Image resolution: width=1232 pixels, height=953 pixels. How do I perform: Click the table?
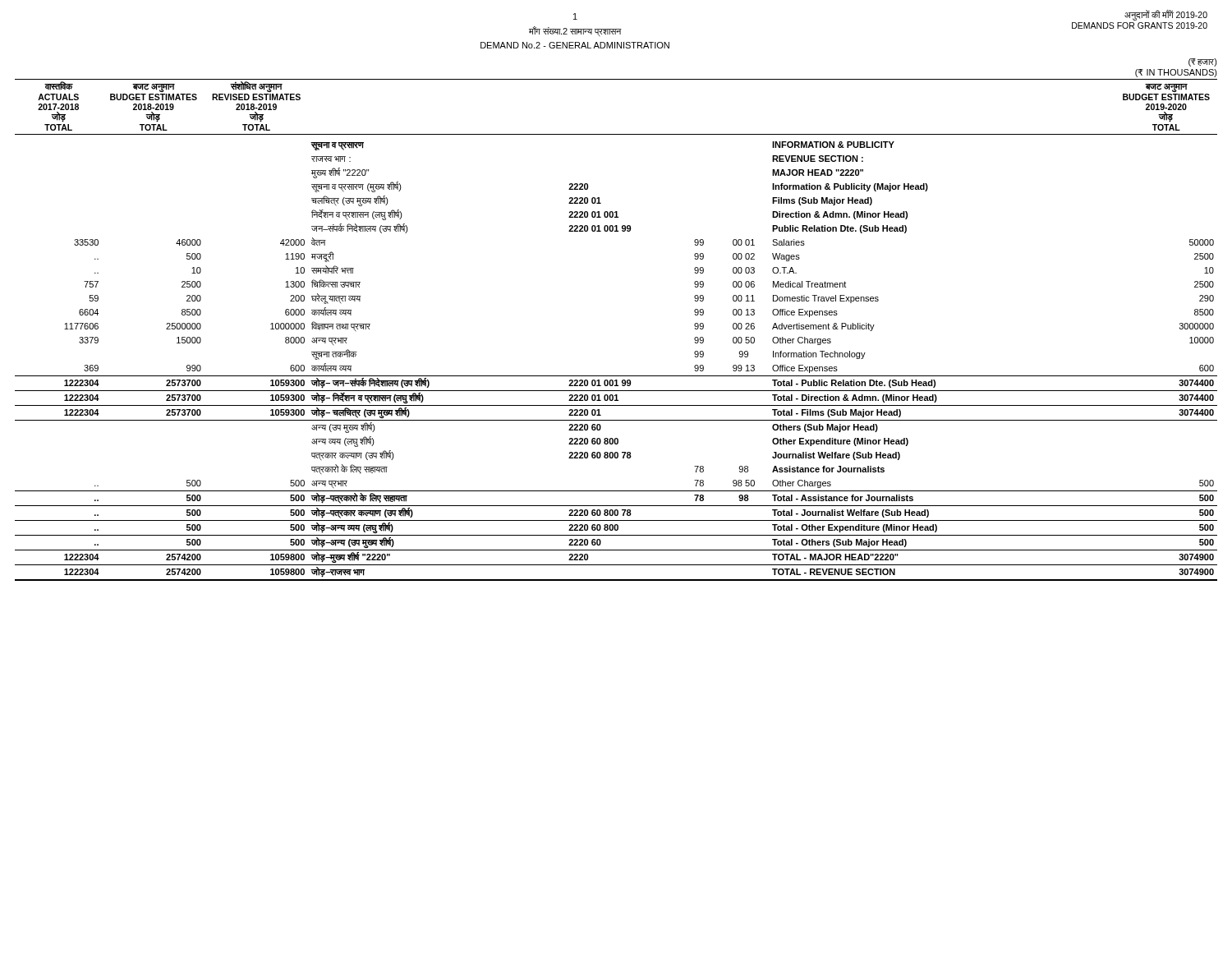(x=616, y=330)
